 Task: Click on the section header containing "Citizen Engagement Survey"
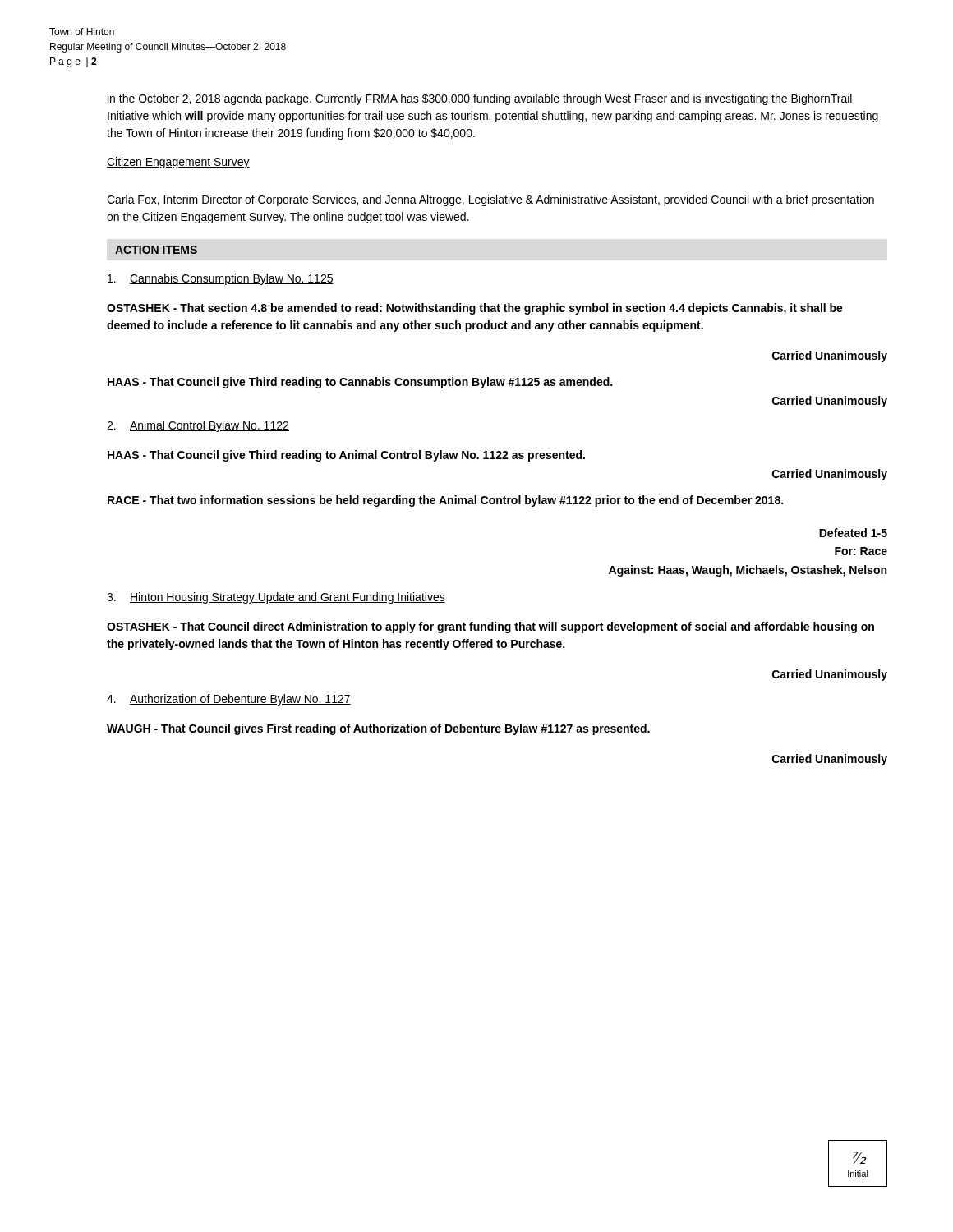[178, 162]
